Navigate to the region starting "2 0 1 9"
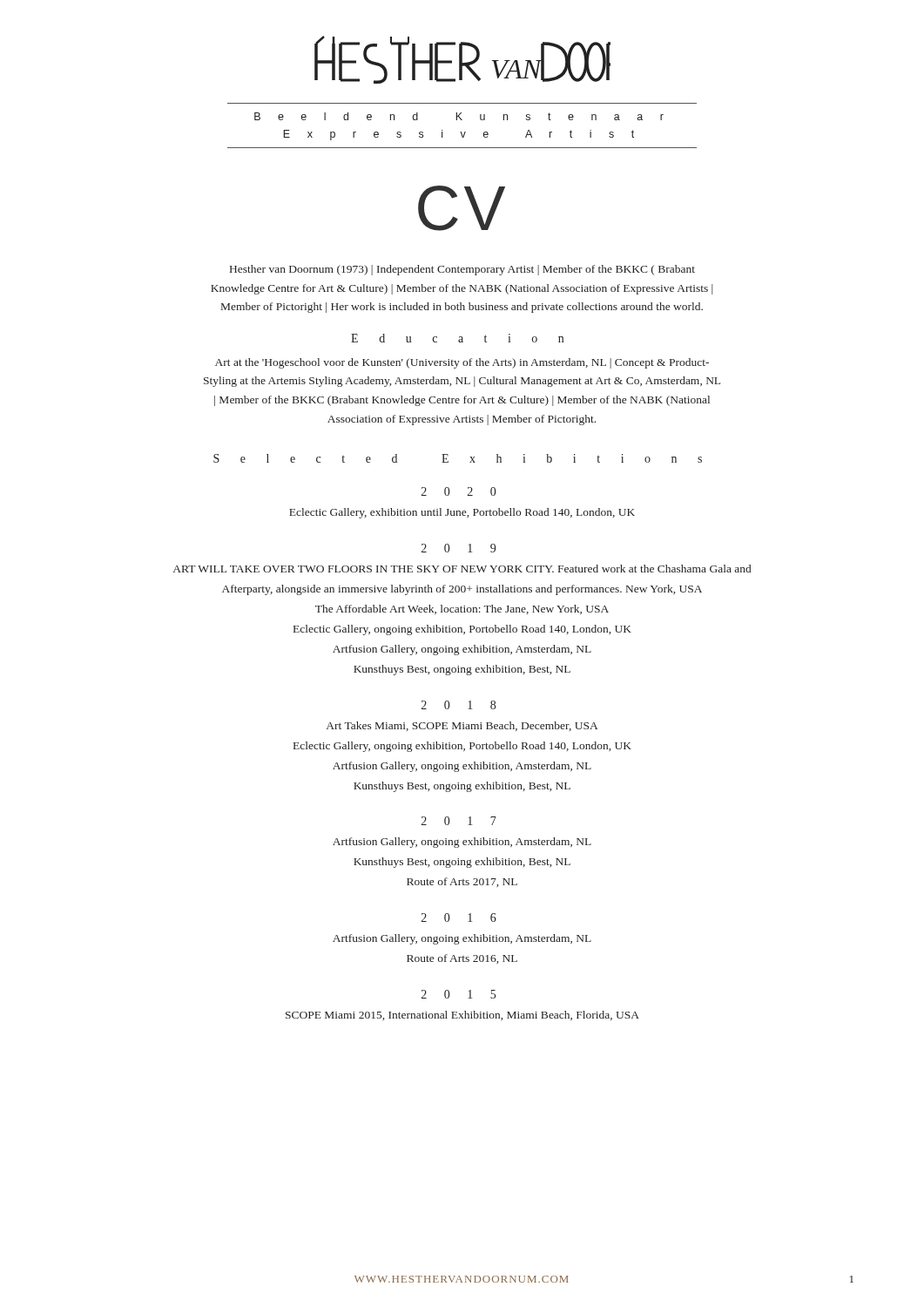Viewport: 924px width, 1307px height. click(462, 549)
